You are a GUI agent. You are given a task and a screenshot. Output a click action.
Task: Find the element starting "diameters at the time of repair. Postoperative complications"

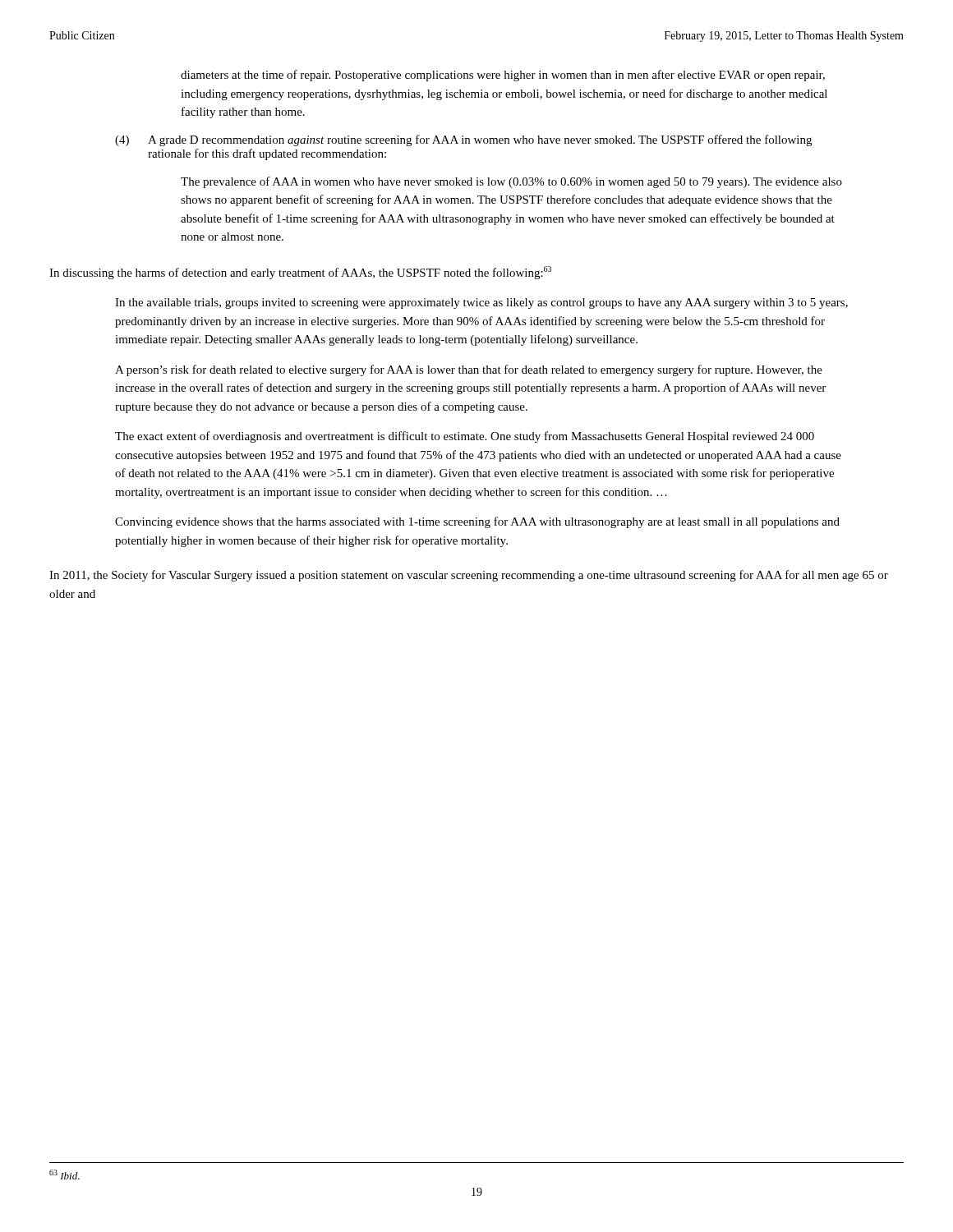pos(518,93)
